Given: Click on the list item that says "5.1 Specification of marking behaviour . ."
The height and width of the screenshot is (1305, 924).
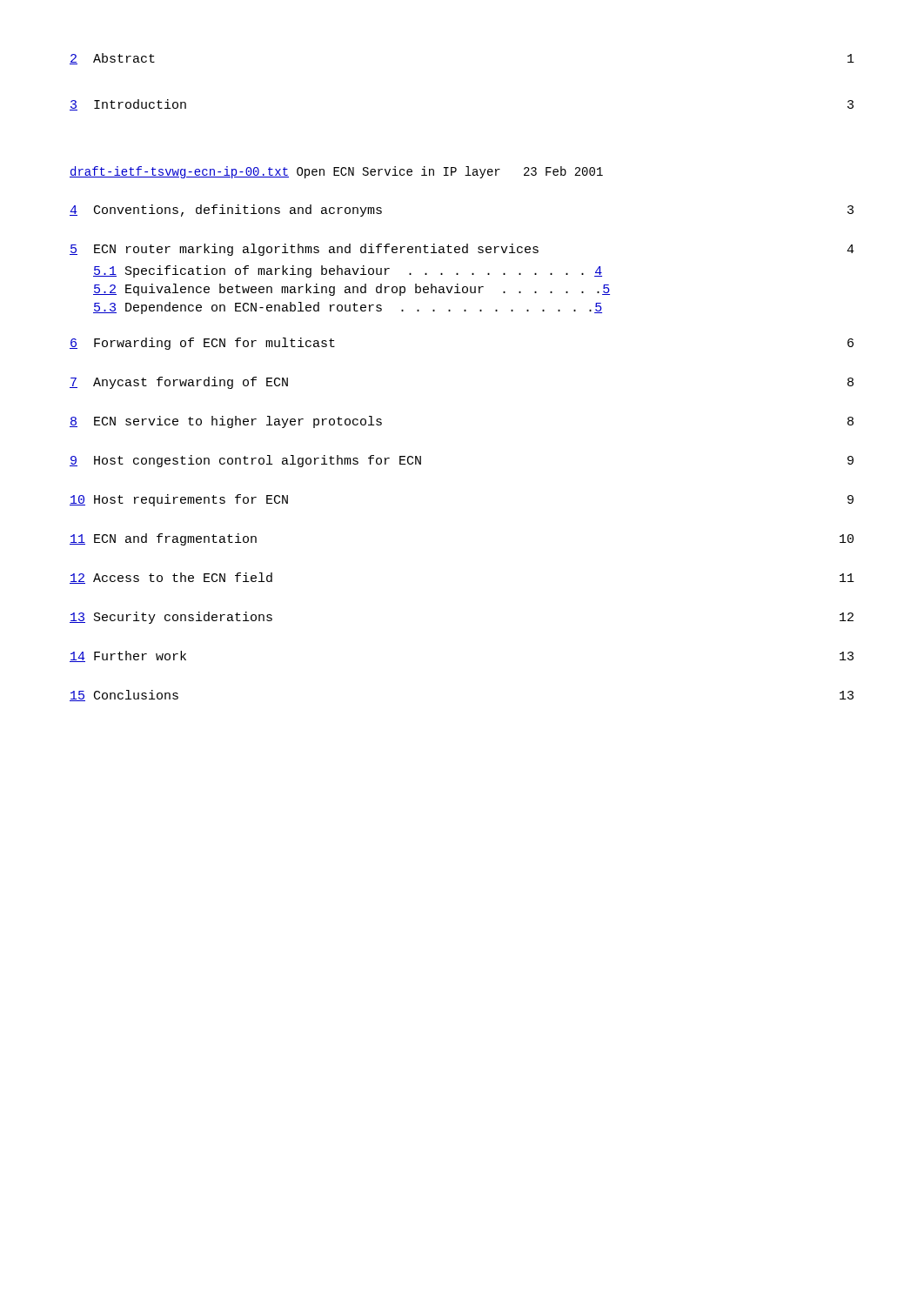Looking at the screenshot, I should 336,272.
